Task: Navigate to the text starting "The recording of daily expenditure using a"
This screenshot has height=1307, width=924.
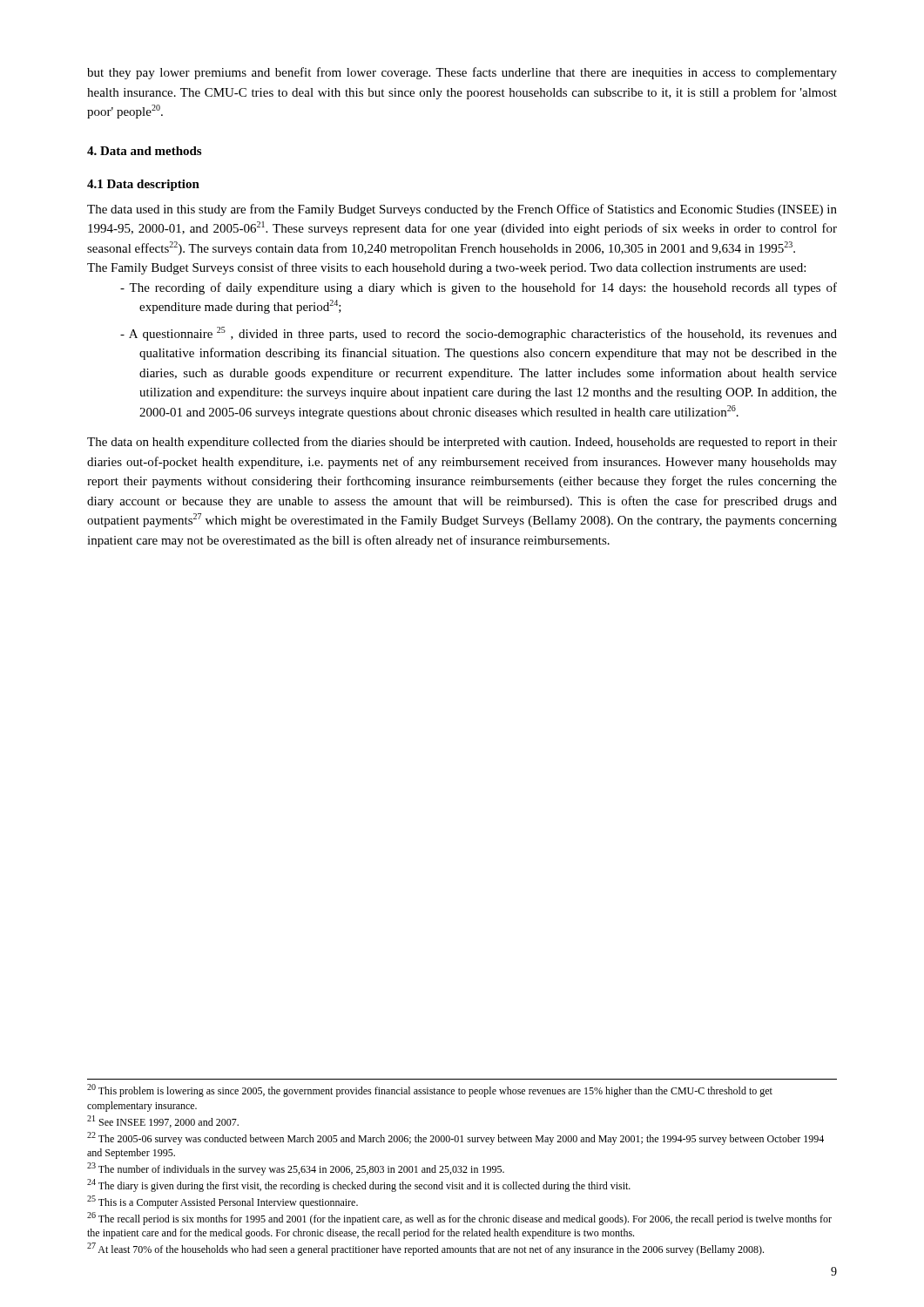Action: 462,297
